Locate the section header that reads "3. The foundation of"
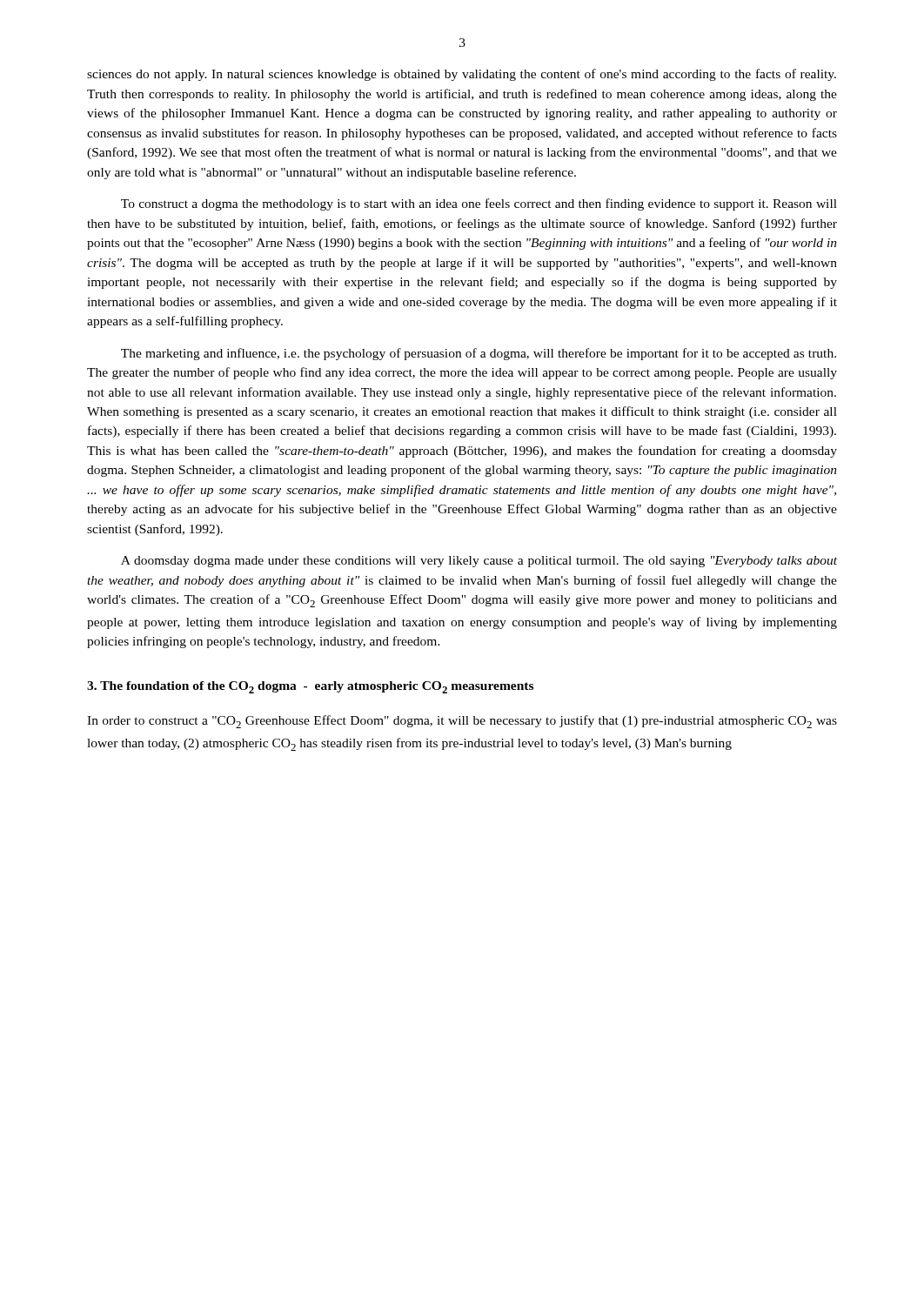Screen dimensions: 1305x924 coord(310,687)
